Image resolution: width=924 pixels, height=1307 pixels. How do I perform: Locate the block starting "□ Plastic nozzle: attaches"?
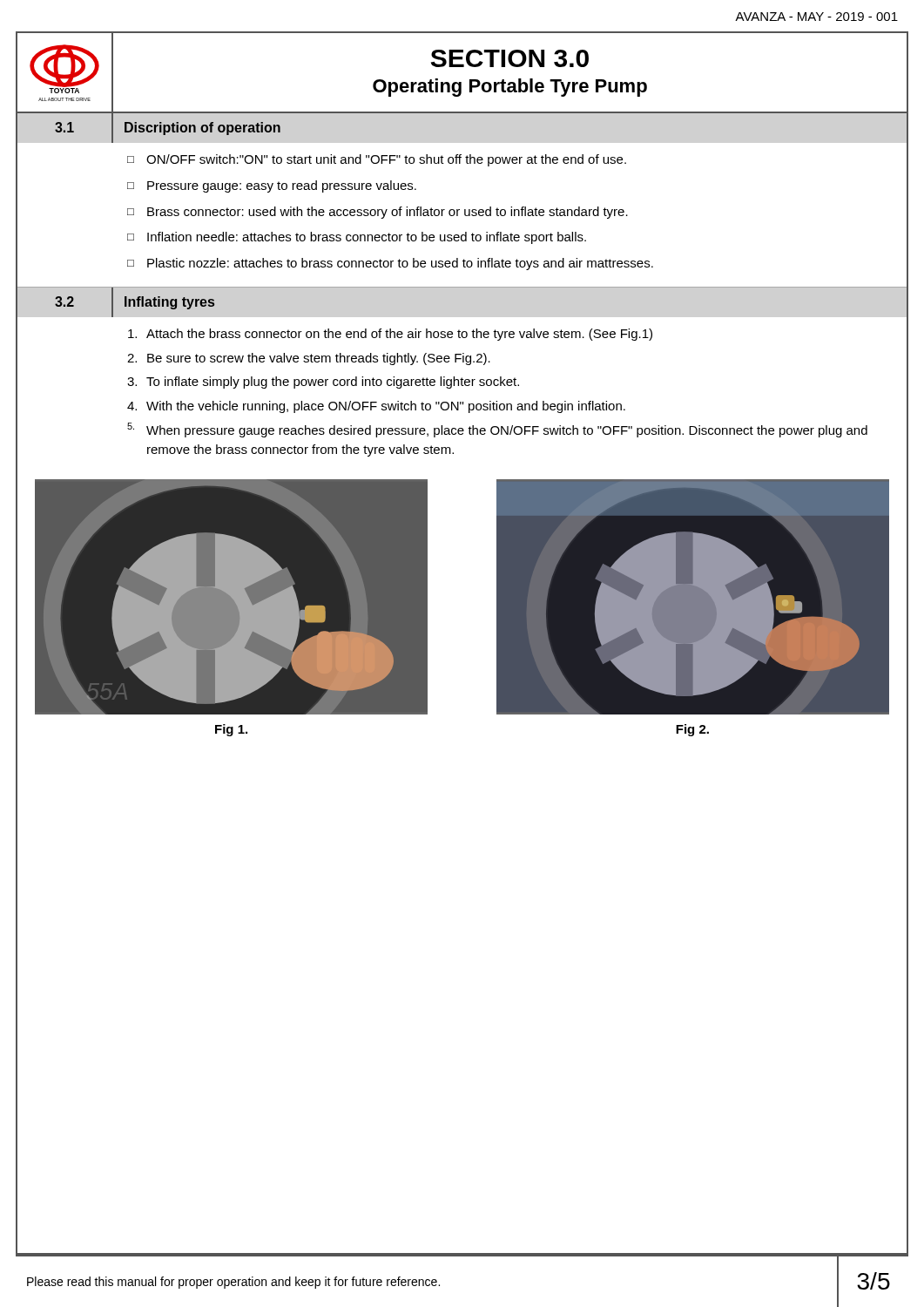click(x=390, y=263)
